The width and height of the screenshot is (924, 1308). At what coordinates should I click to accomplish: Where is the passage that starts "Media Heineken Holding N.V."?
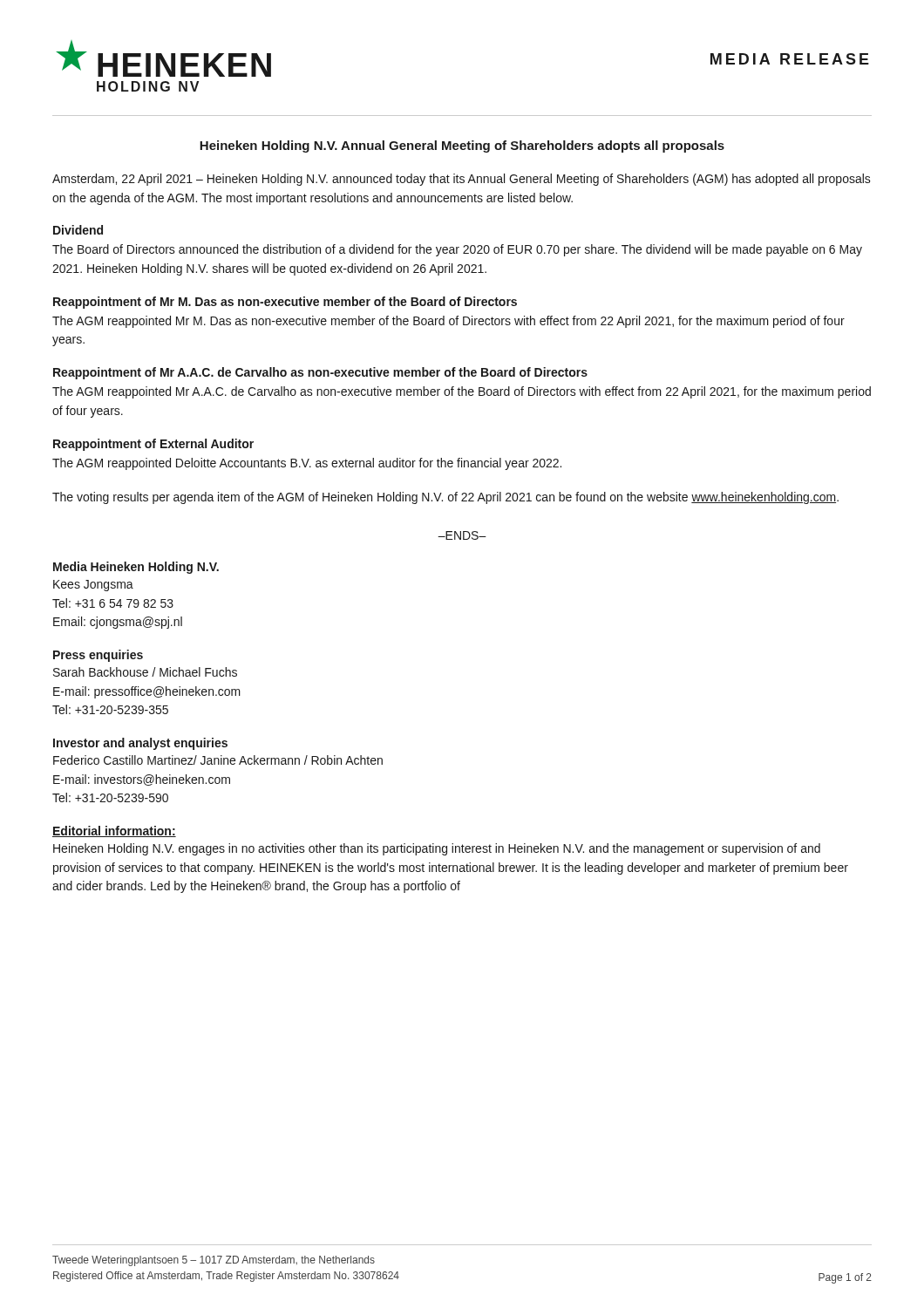coord(136,568)
